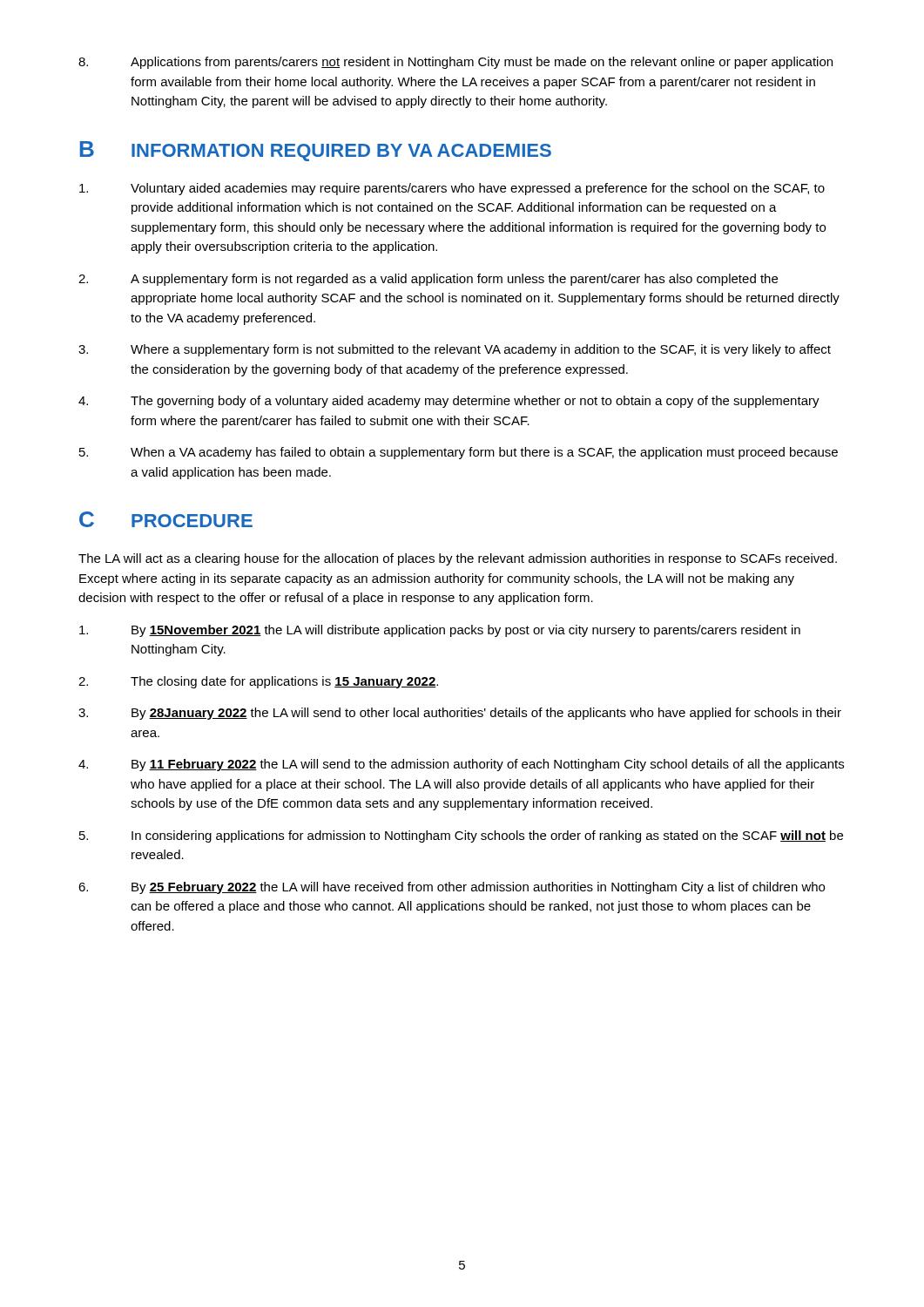This screenshot has width=924, height=1307.
Task: Find the section header that reads "C PROCEDURE"
Action: [166, 520]
